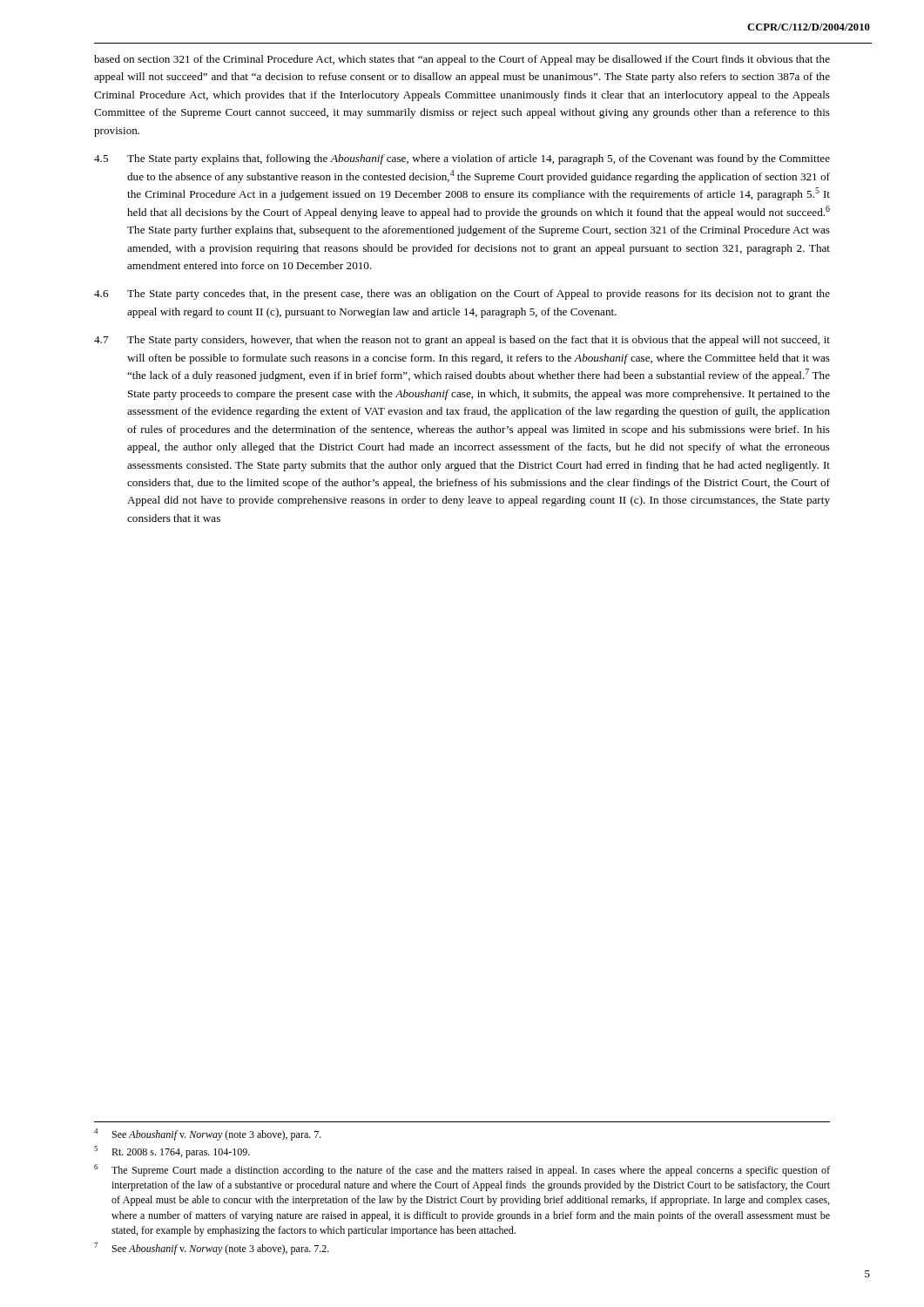Image resolution: width=924 pixels, height=1307 pixels.
Task: Click on the text block containing "7 The State party considers, however, that"
Action: pos(462,429)
